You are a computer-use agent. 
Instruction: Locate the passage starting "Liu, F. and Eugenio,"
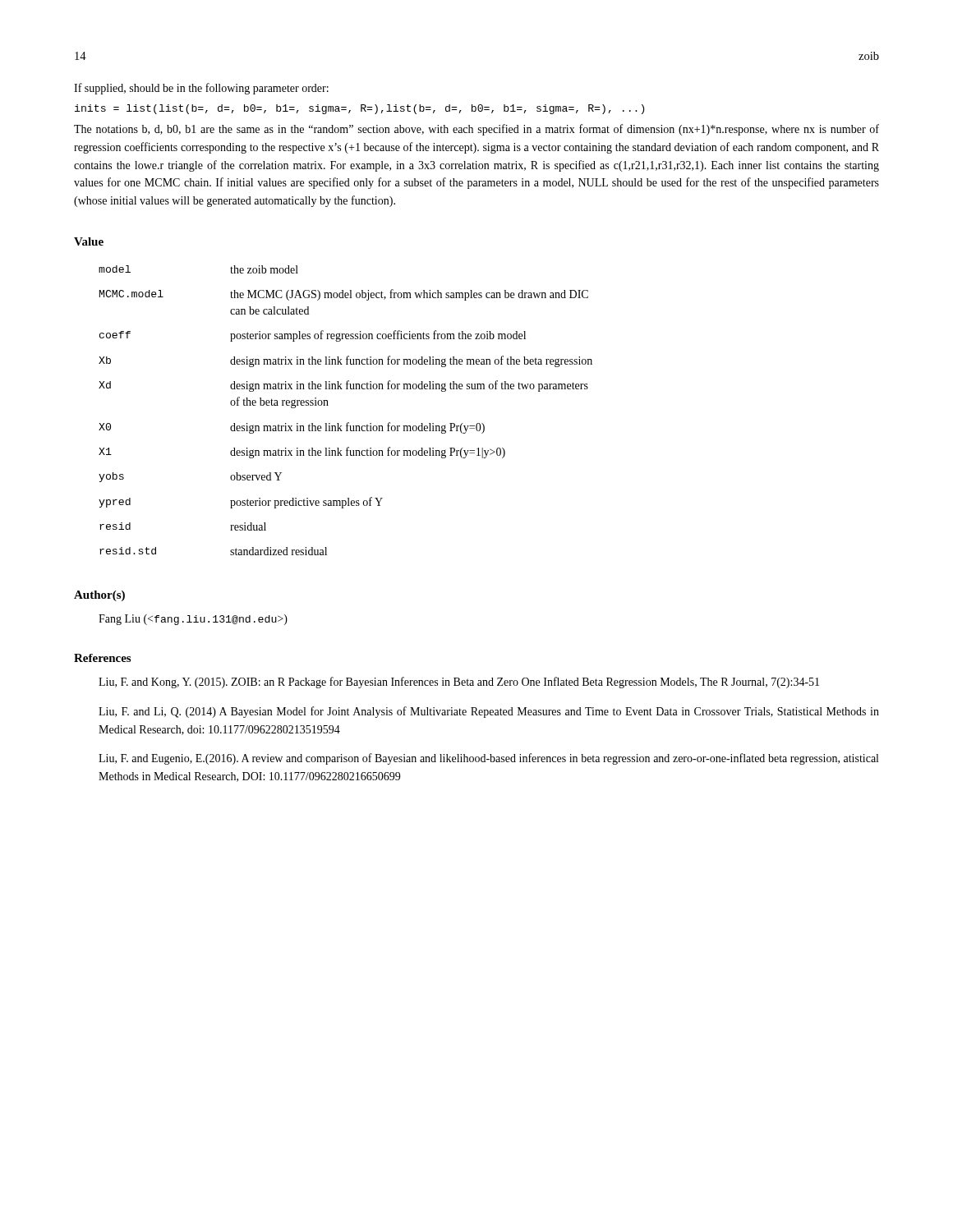[489, 768]
